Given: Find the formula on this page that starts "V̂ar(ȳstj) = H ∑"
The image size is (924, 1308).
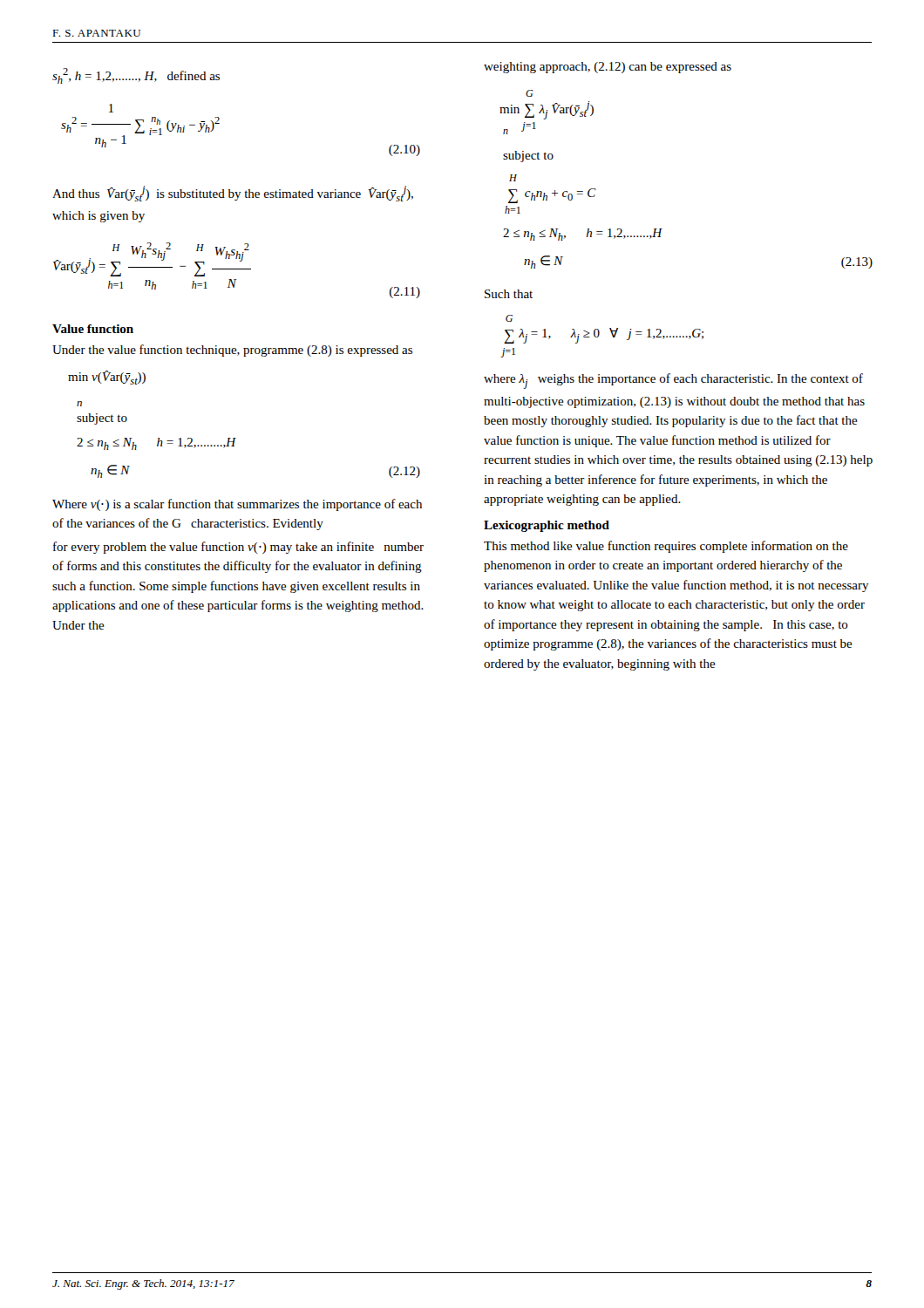Looking at the screenshot, I should point(244,267).
